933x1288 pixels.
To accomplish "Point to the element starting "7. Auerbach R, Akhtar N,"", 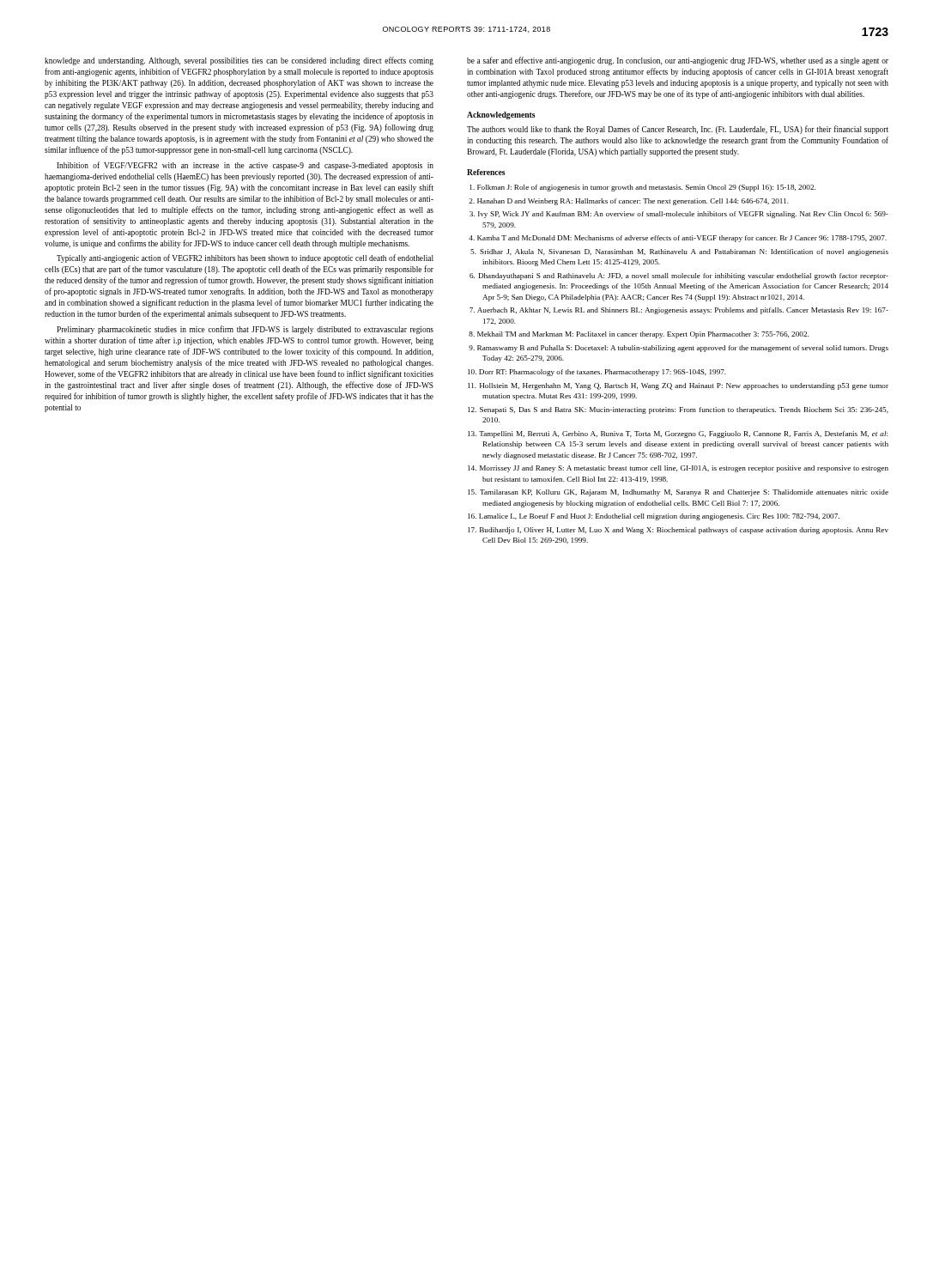I will pyautogui.click(x=678, y=316).
